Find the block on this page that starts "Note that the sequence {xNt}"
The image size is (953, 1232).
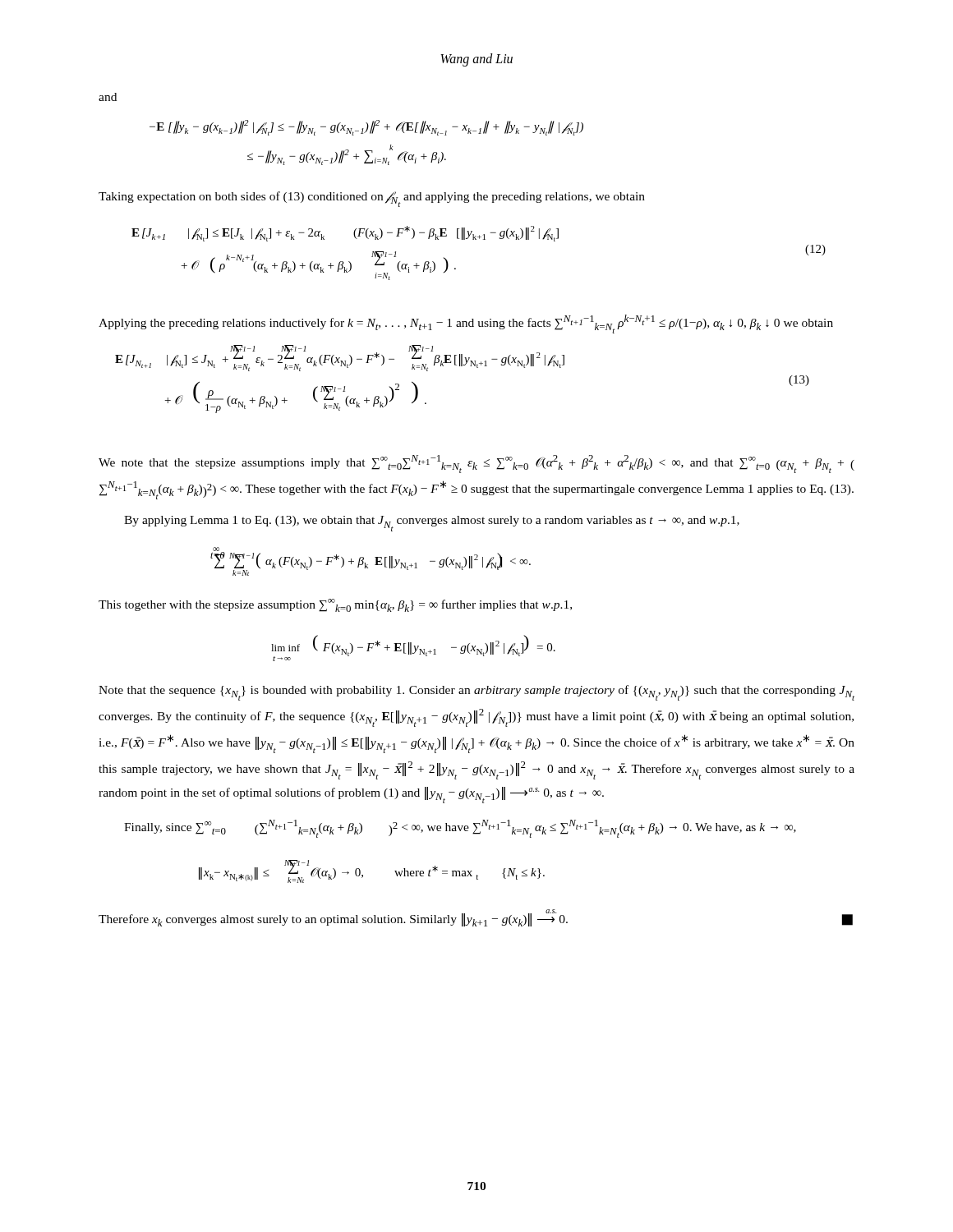[476, 743]
